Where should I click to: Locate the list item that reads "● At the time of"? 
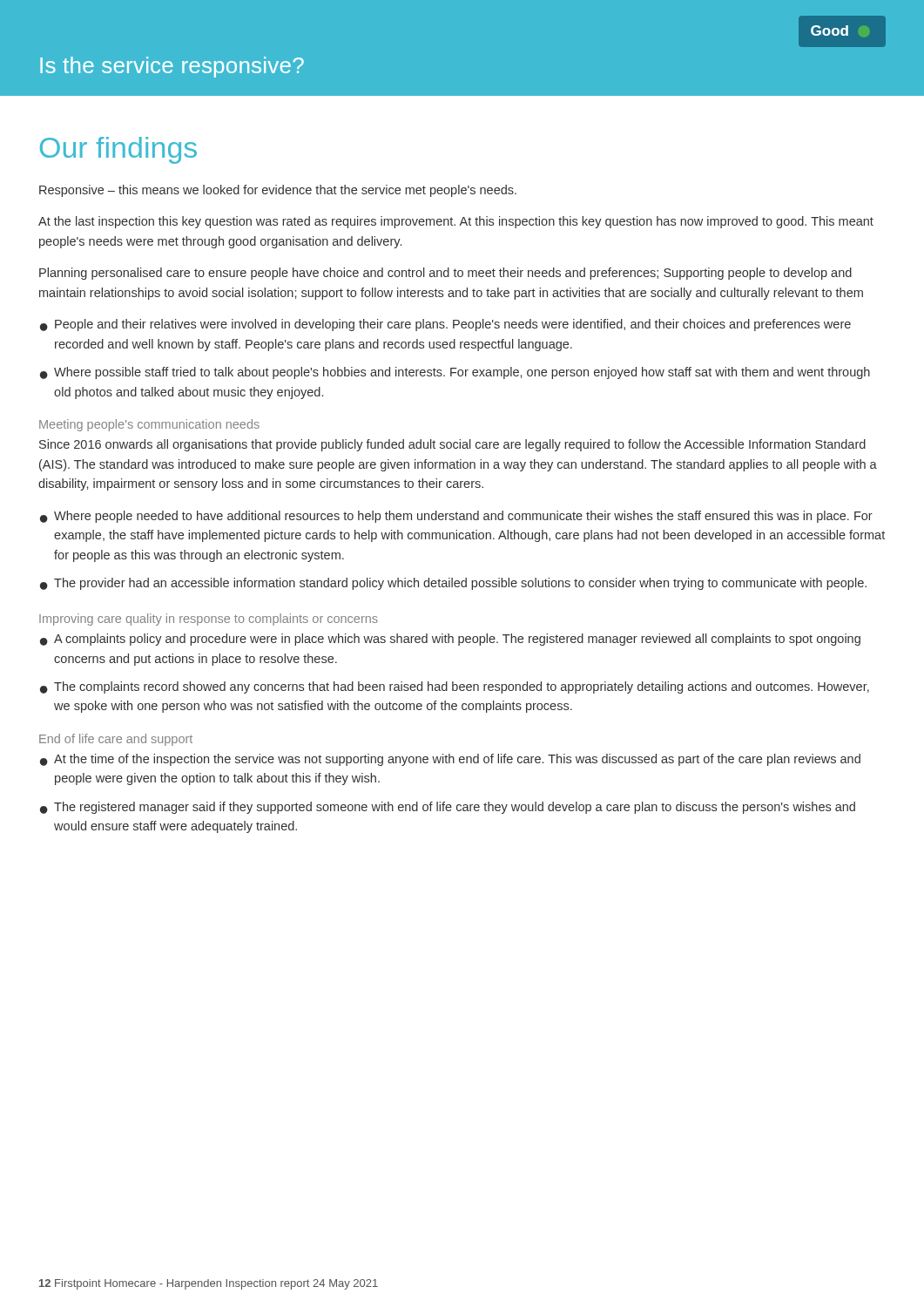click(462, 769)
